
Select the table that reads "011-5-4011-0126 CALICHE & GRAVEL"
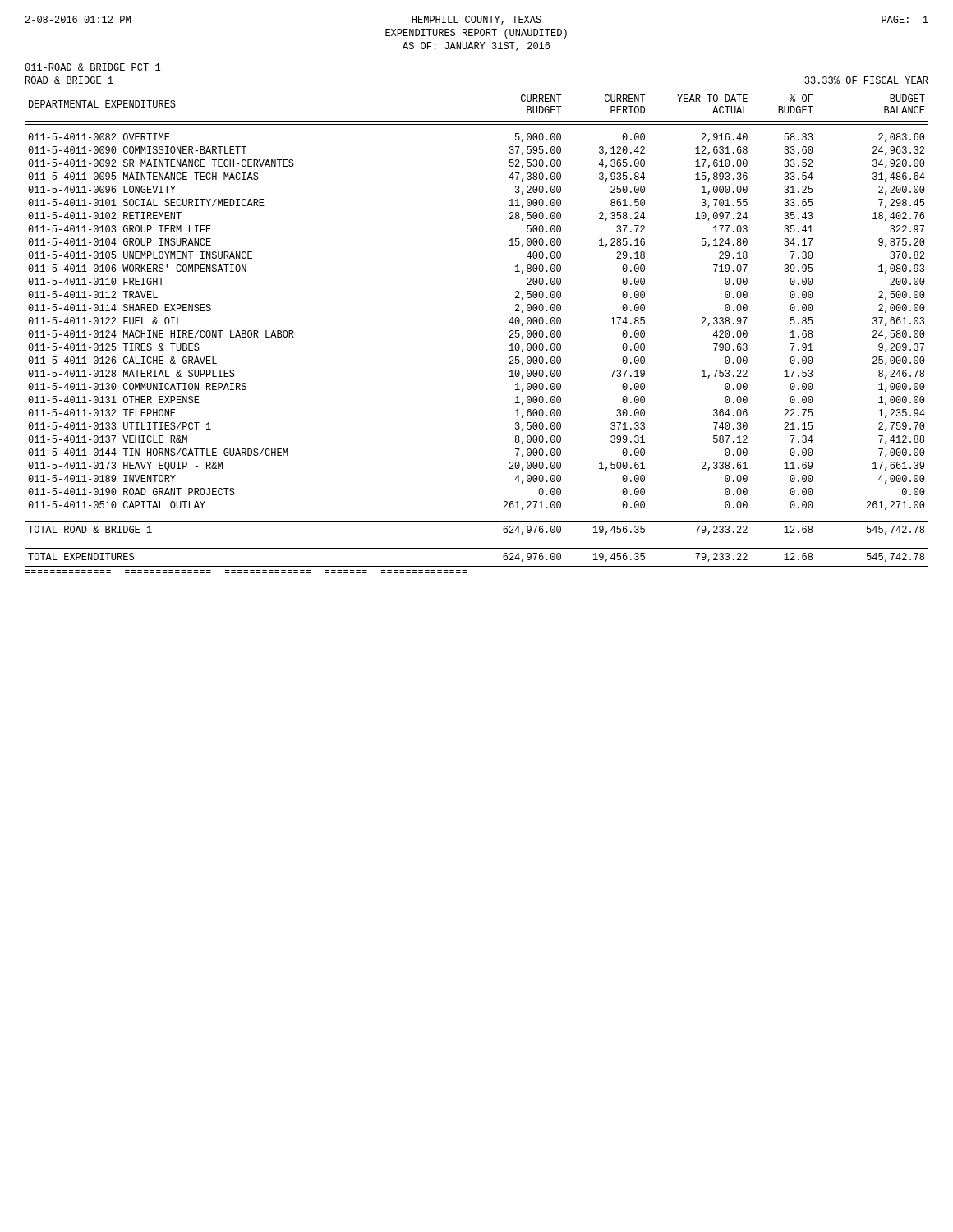coord(476,335)
